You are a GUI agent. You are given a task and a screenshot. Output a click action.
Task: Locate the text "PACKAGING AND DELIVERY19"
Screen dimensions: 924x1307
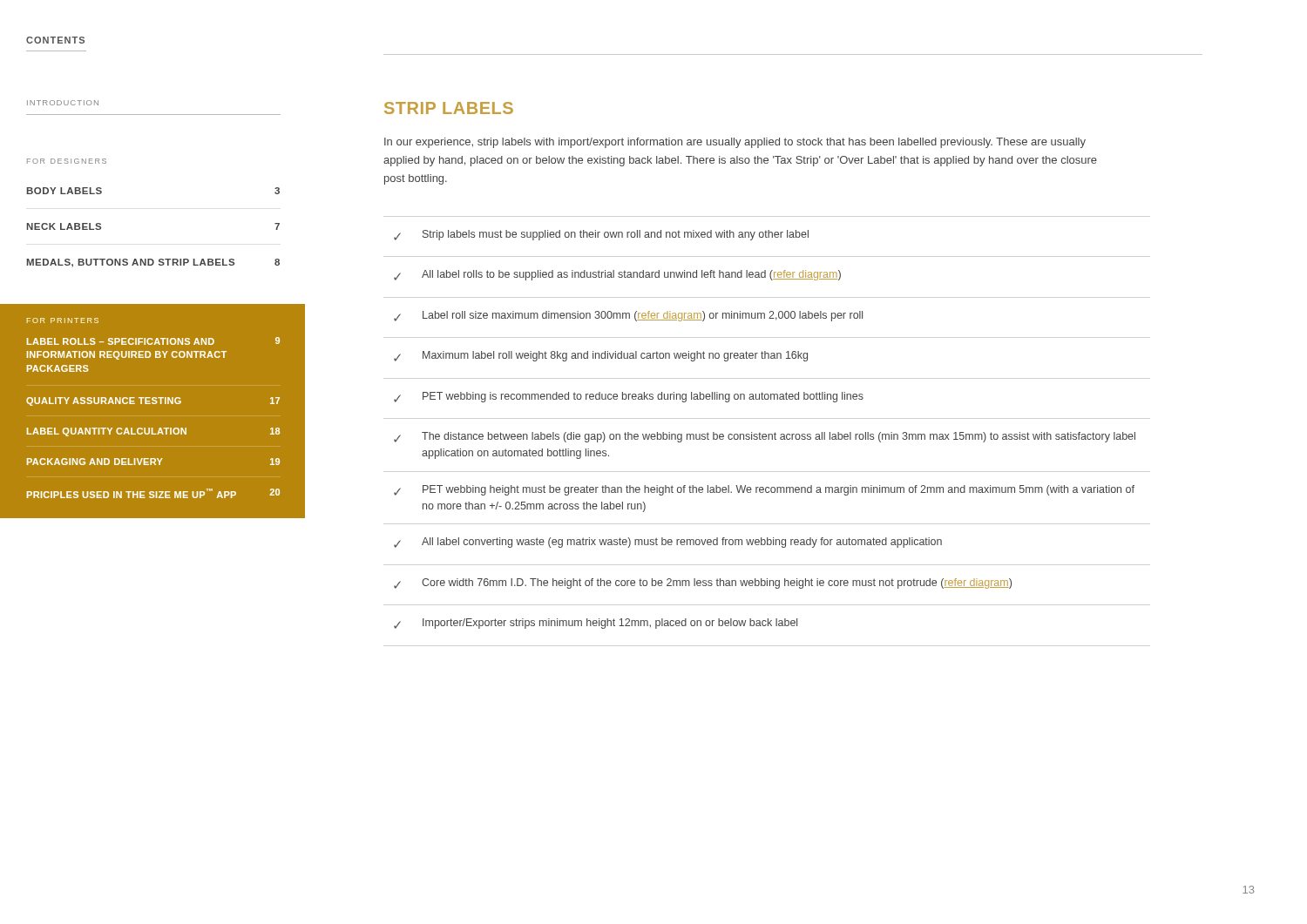tap(153, 462)
